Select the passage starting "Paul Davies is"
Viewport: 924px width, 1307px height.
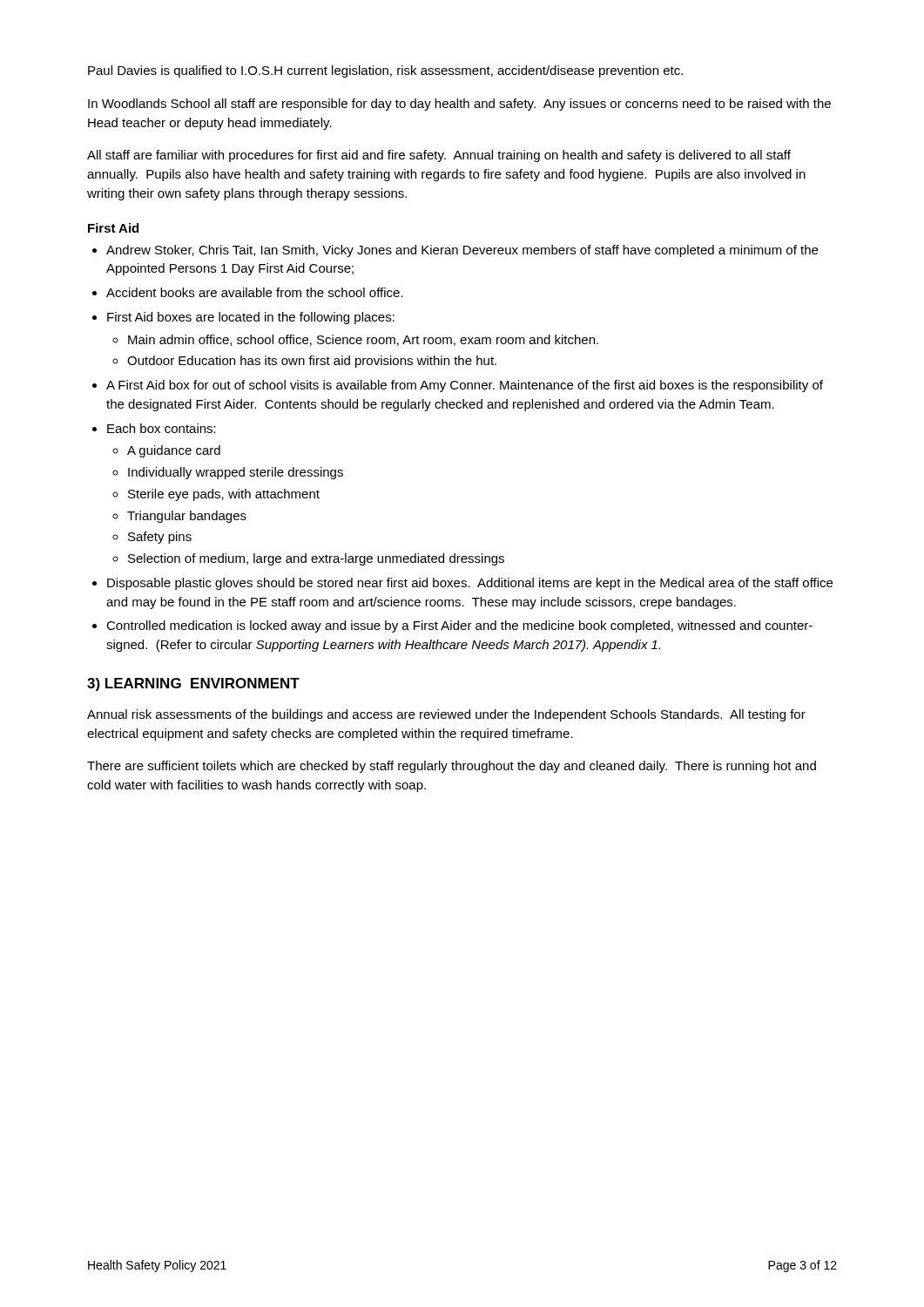(x=386, y=70)
